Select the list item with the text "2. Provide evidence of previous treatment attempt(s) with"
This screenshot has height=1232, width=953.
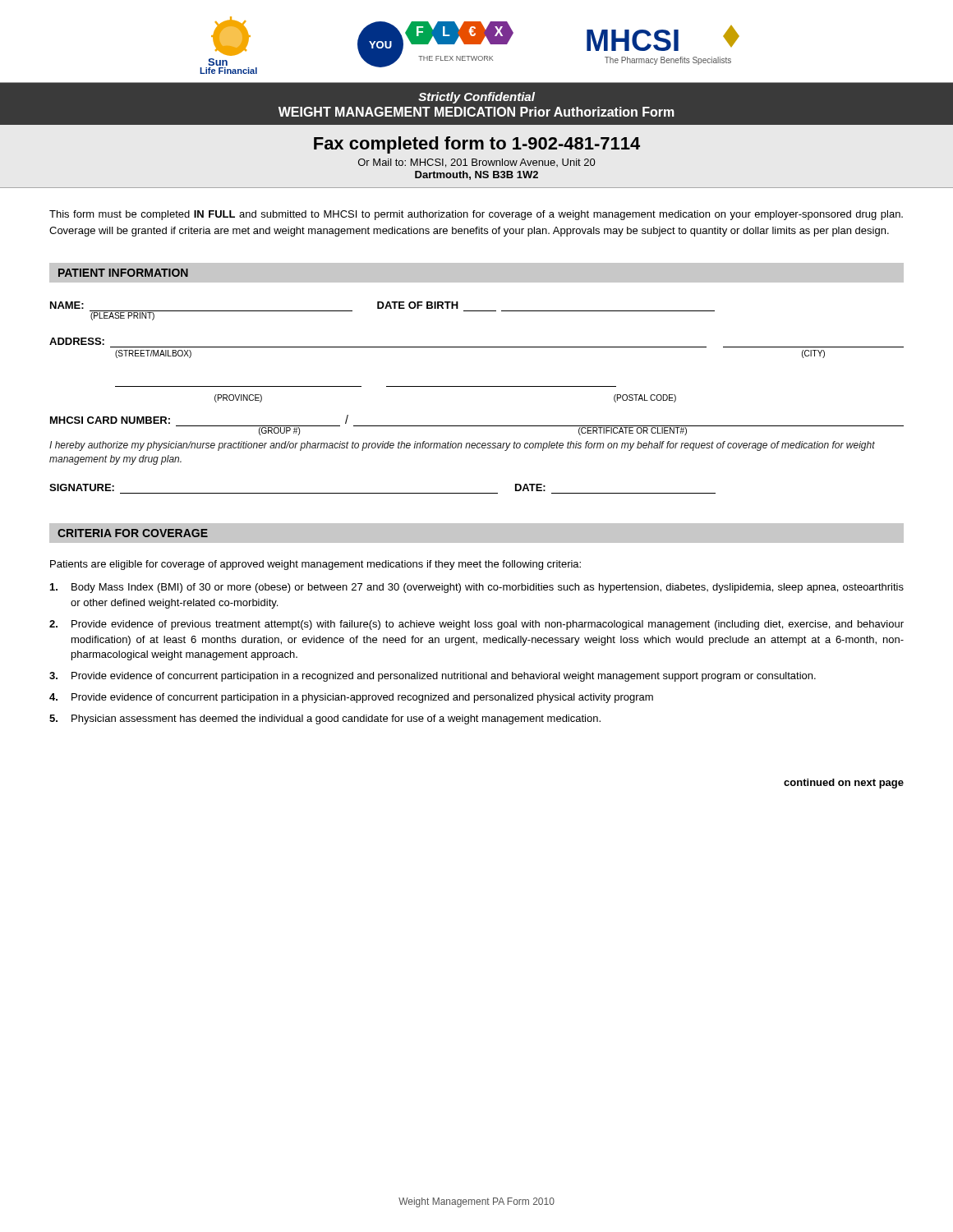coord(476,640)
